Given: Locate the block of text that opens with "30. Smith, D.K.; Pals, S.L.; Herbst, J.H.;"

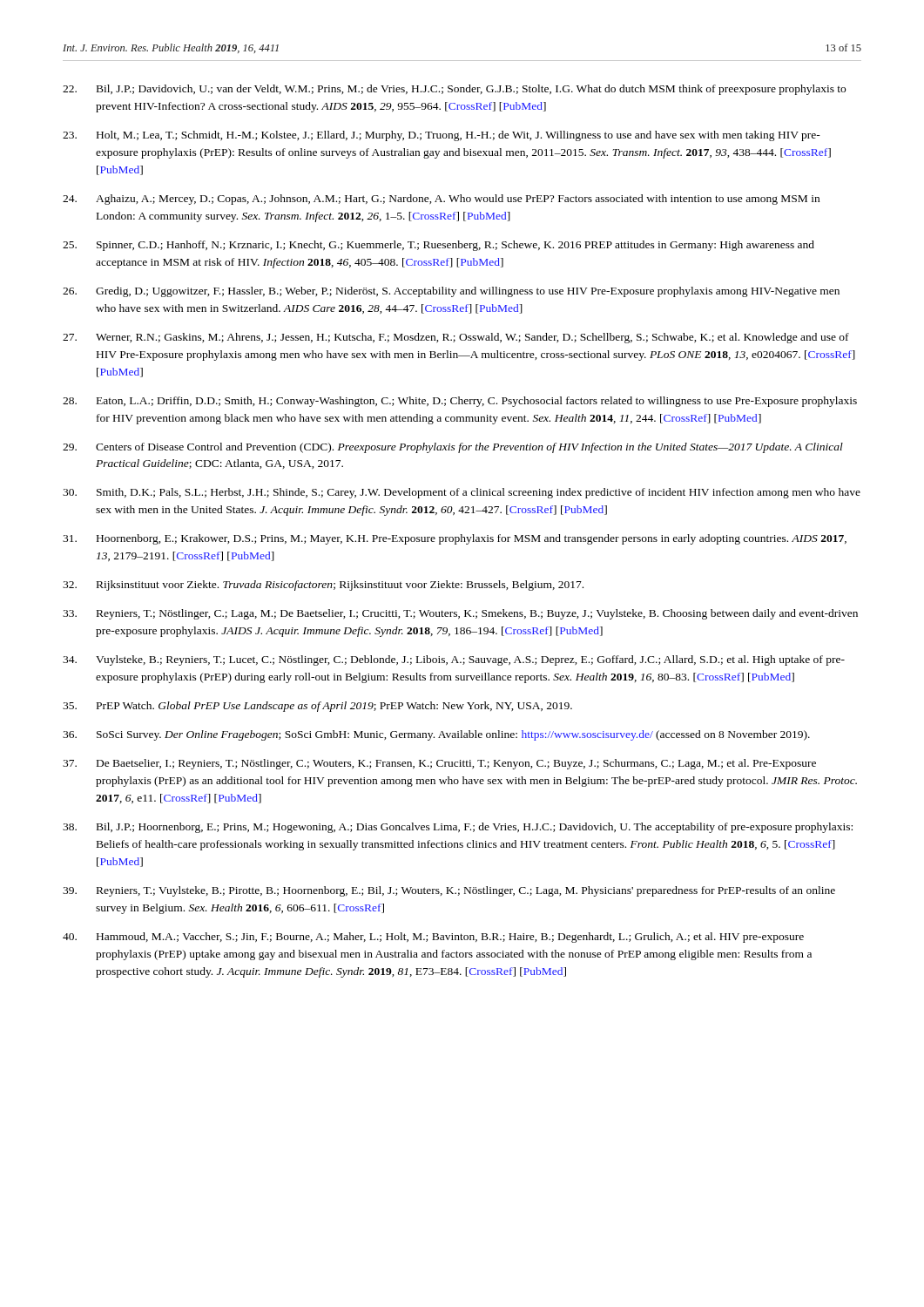Looking at the screenshot, I should [x=462, y=501].
